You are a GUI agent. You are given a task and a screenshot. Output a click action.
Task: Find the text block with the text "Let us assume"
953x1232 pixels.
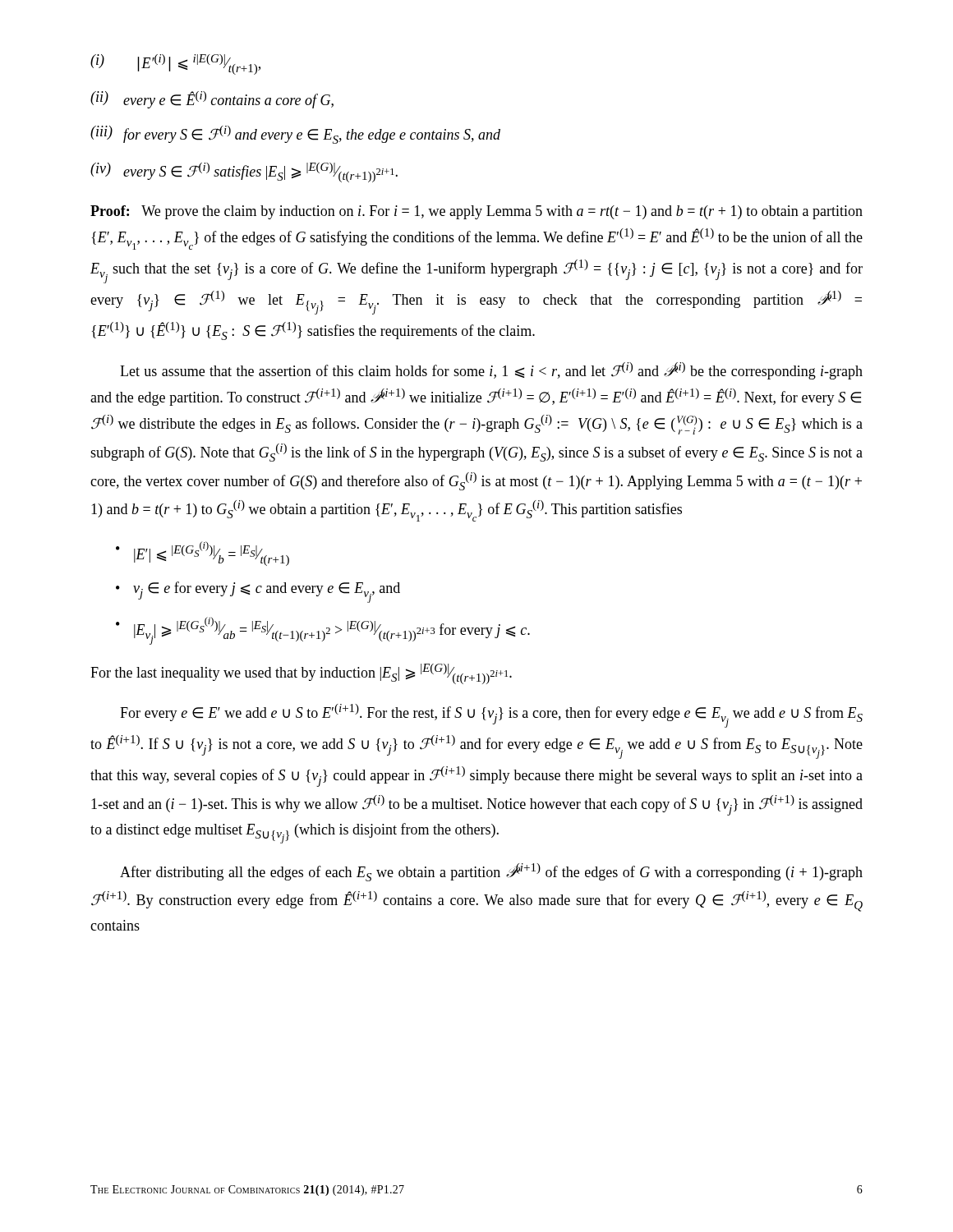(x=476, y=442)
